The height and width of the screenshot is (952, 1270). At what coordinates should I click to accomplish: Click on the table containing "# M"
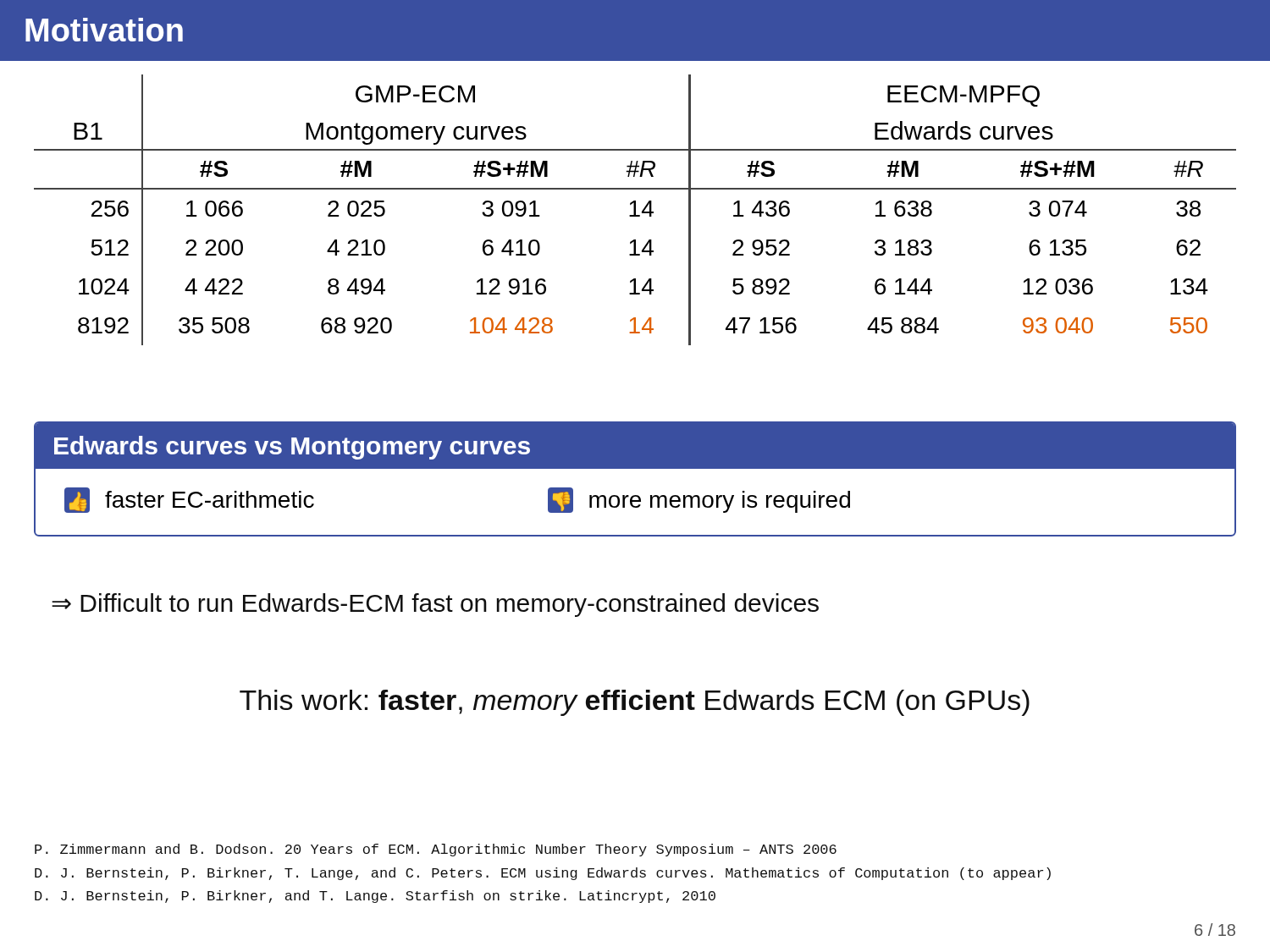(635, 210)
